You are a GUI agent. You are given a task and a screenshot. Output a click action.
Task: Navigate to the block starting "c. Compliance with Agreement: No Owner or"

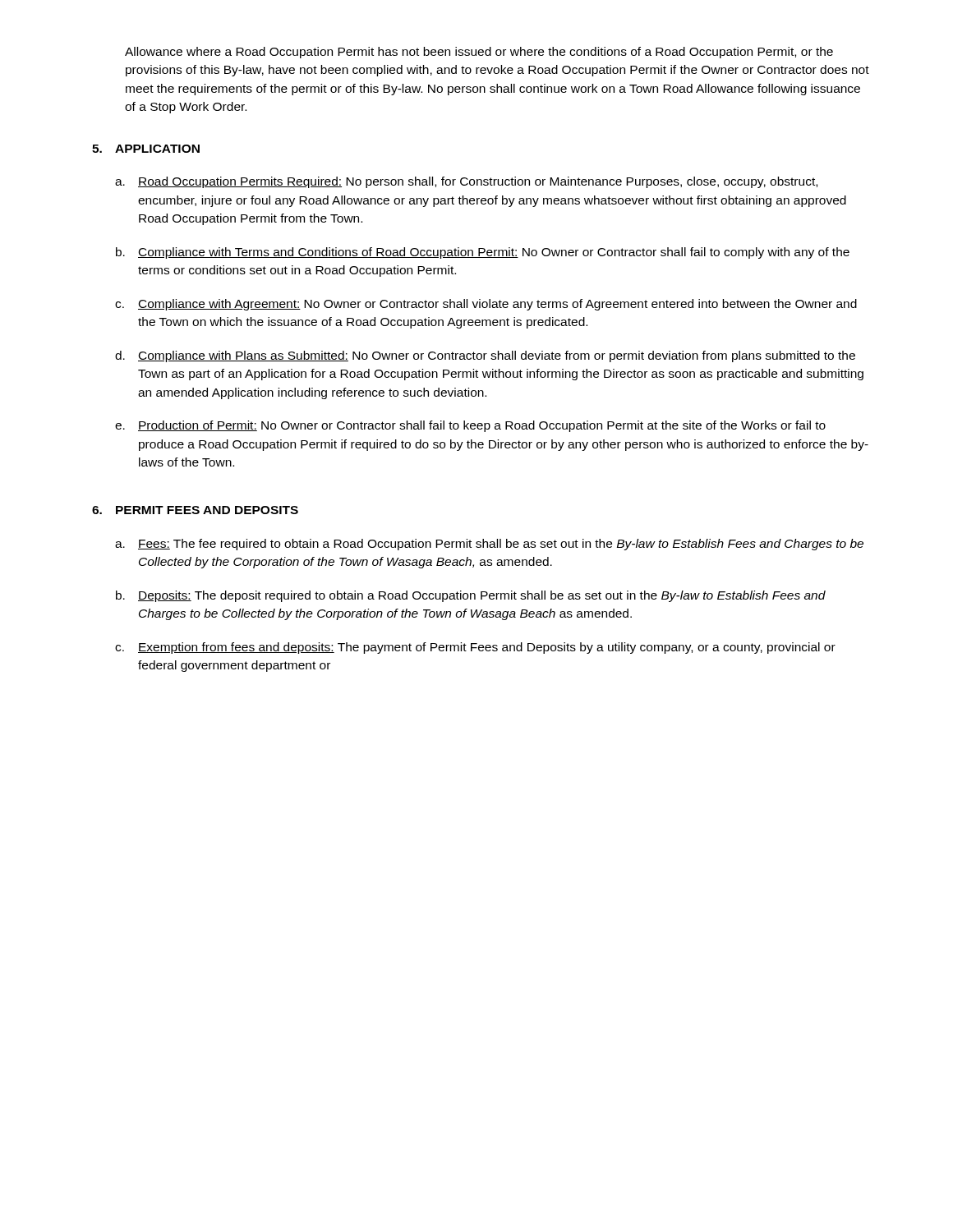tap(493, 313)
